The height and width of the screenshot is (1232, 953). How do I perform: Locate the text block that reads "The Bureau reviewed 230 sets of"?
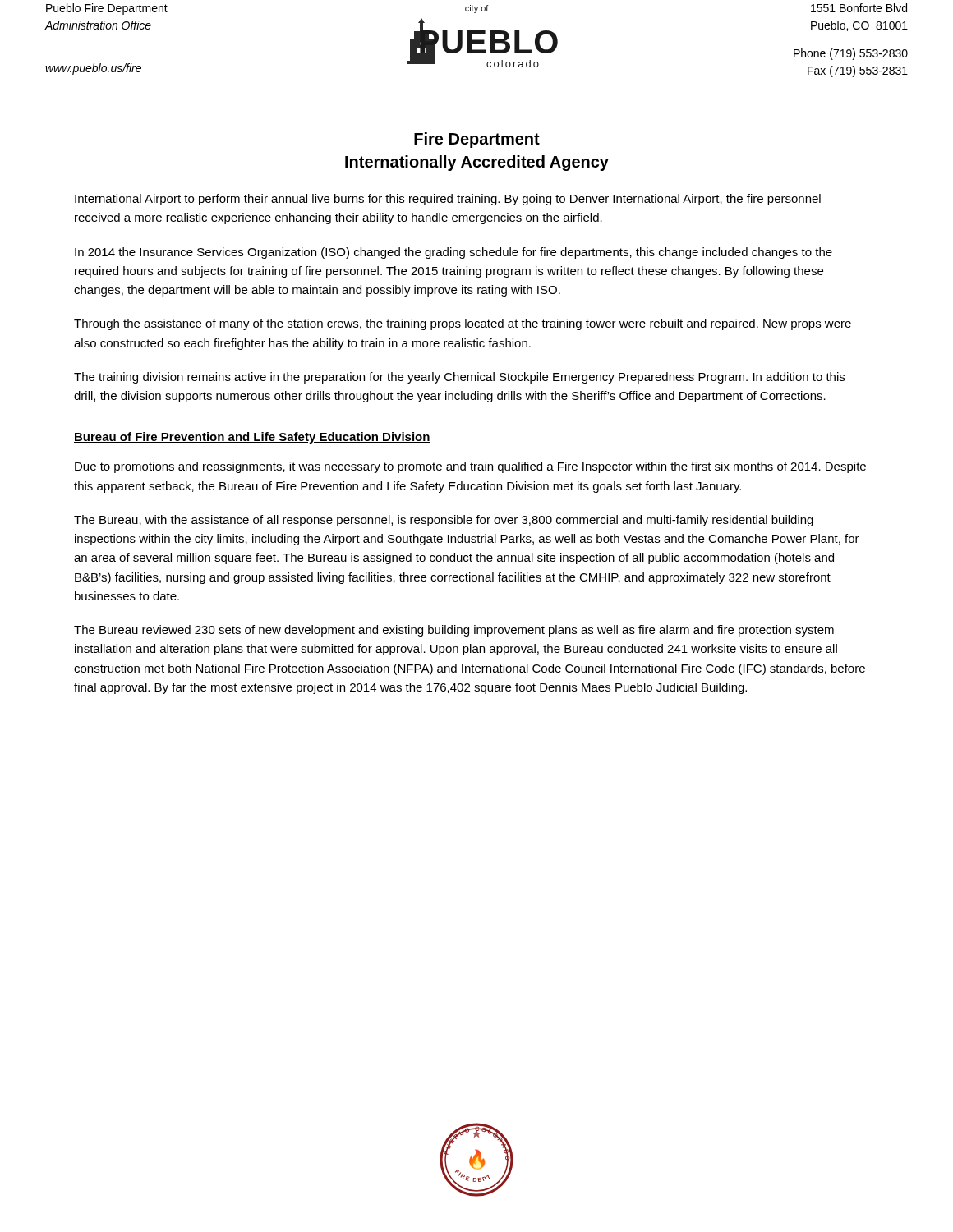tap(470, 658)
